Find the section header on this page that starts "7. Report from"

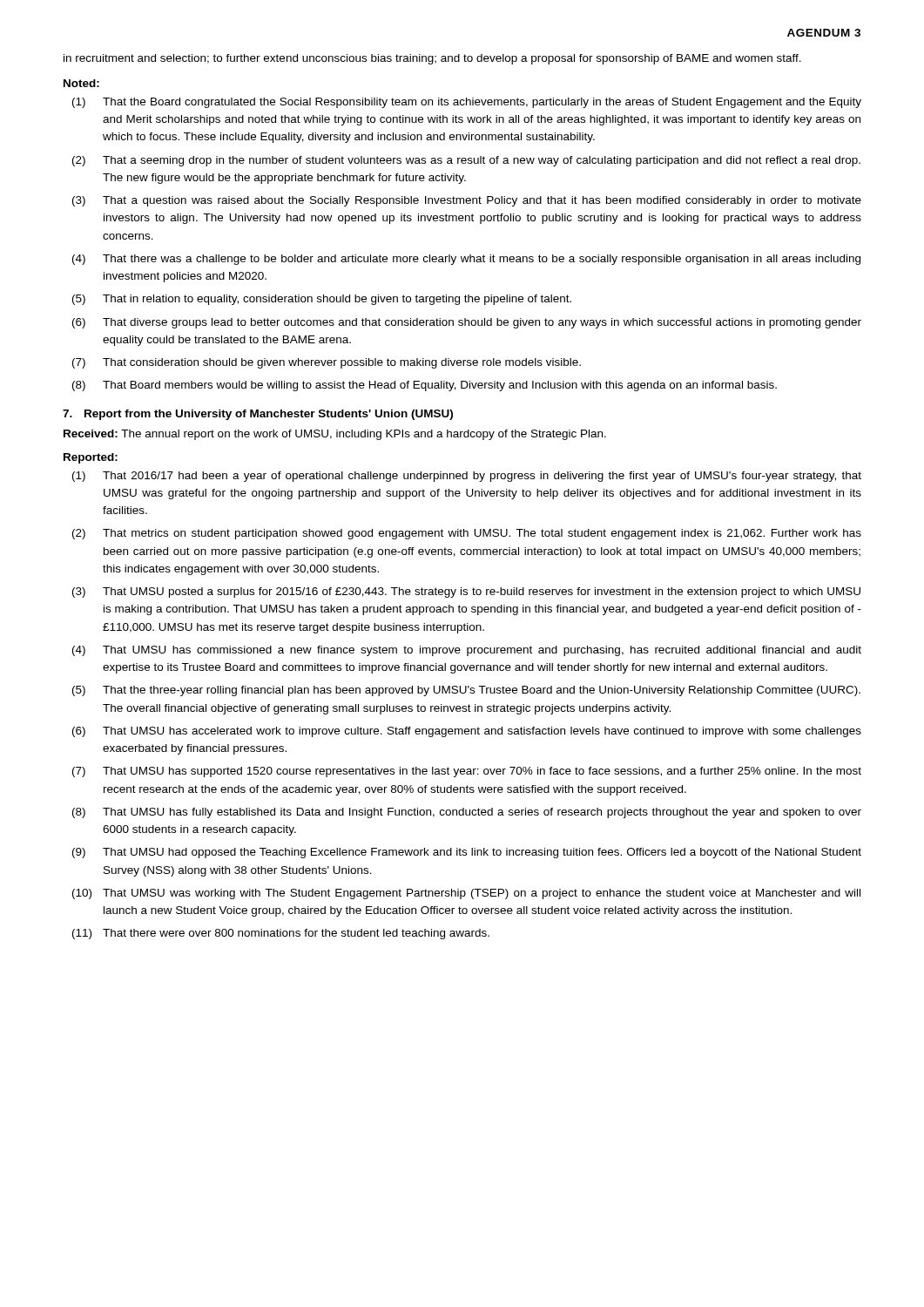[x=258, y=413]
